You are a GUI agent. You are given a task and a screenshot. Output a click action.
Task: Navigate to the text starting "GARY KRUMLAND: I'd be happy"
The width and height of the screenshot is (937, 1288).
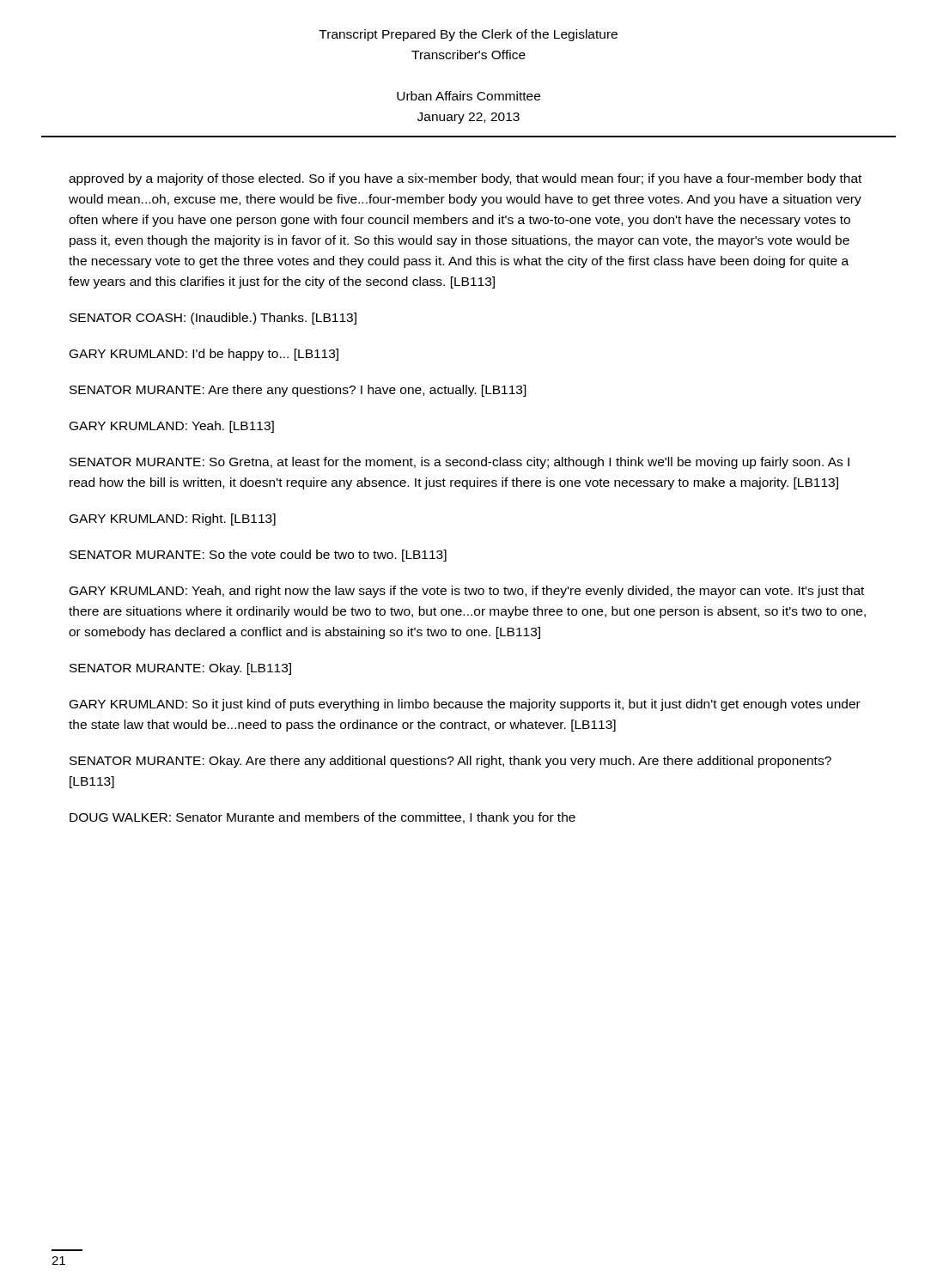click(204, 353)
